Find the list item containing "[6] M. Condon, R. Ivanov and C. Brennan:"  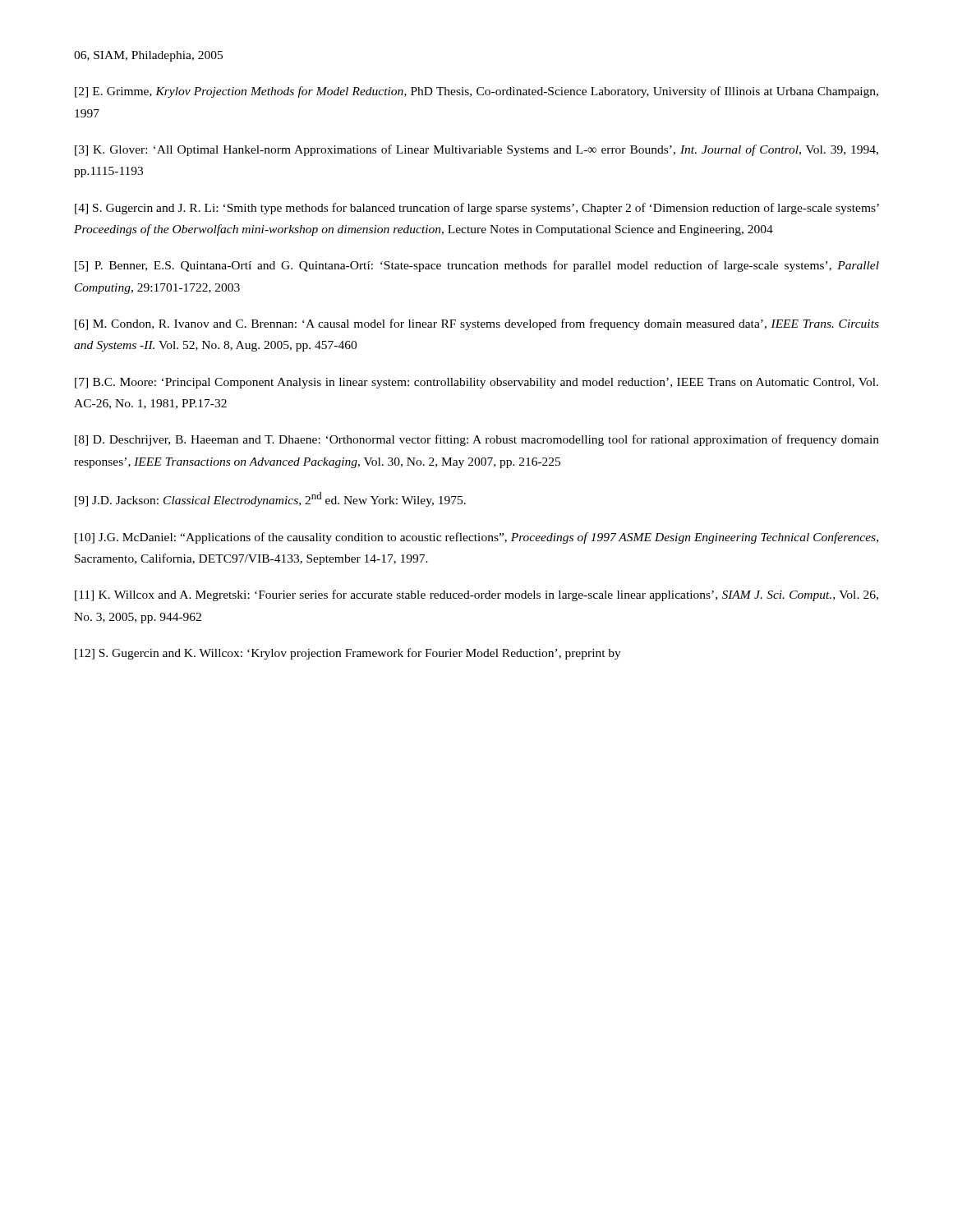tap(476, 334)
